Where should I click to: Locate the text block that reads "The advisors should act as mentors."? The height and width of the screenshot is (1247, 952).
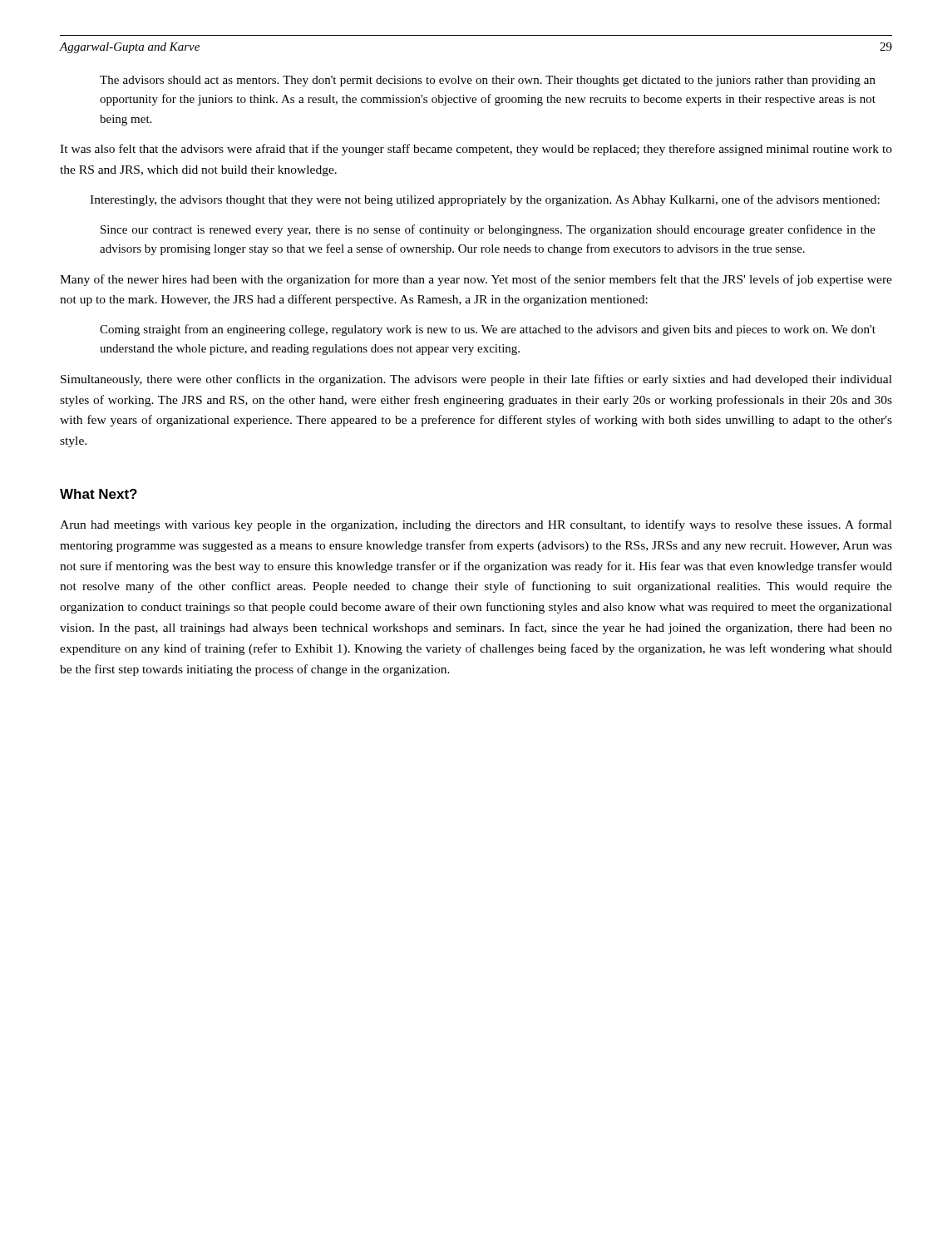click(x=488, y=99)
